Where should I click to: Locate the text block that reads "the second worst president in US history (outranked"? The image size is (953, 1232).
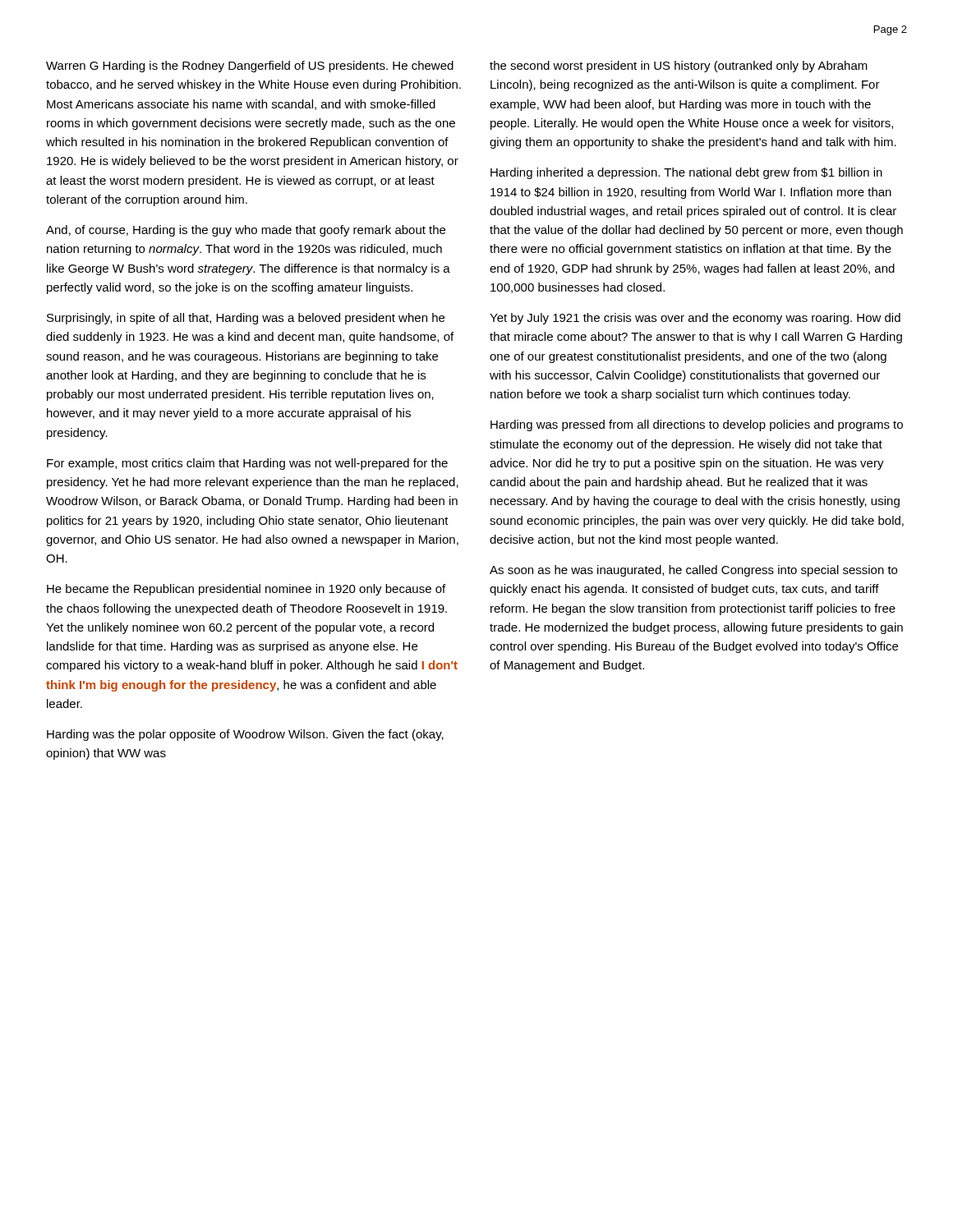point(693,103)
